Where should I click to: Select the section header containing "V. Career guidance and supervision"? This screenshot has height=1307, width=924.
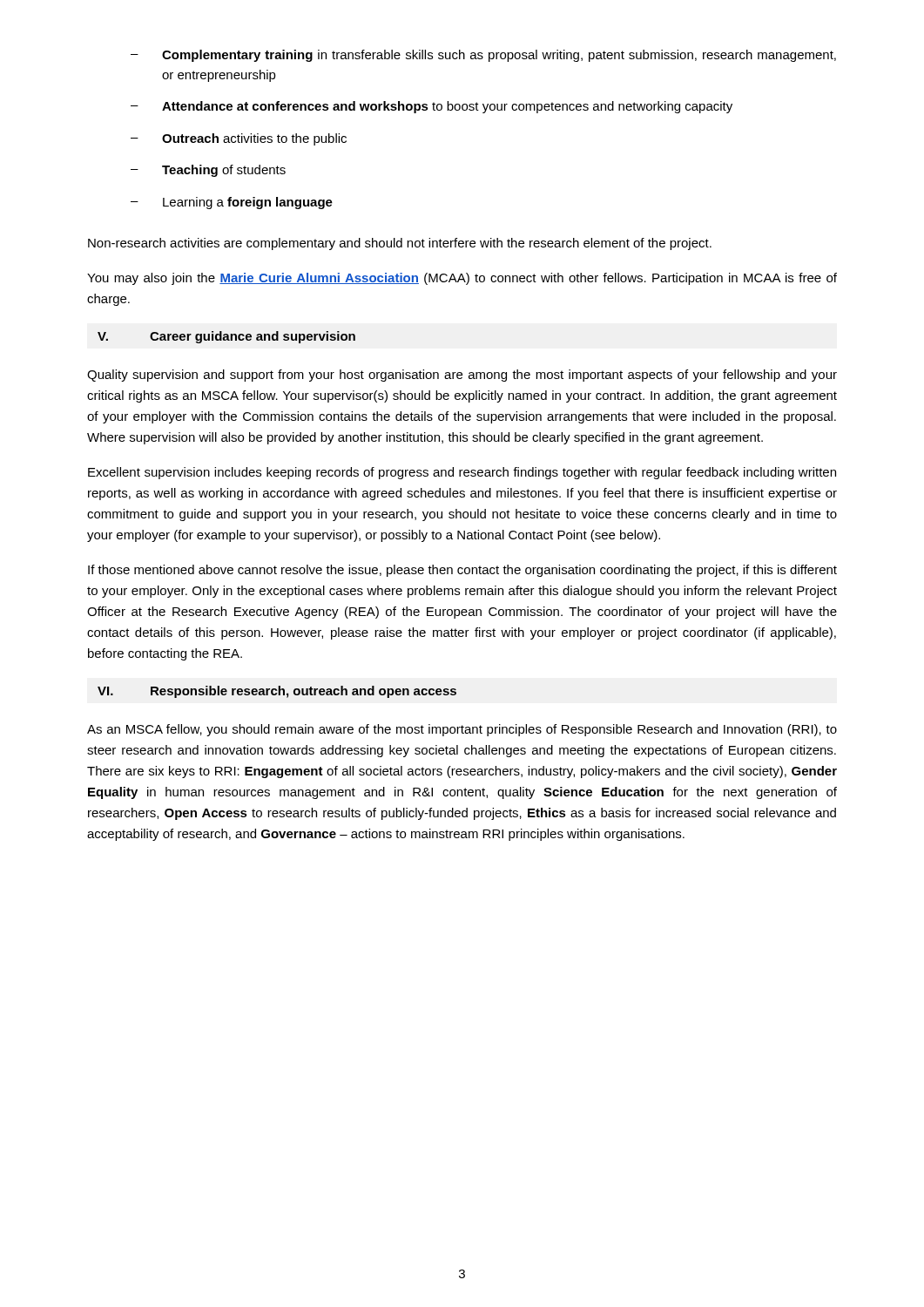227,336
